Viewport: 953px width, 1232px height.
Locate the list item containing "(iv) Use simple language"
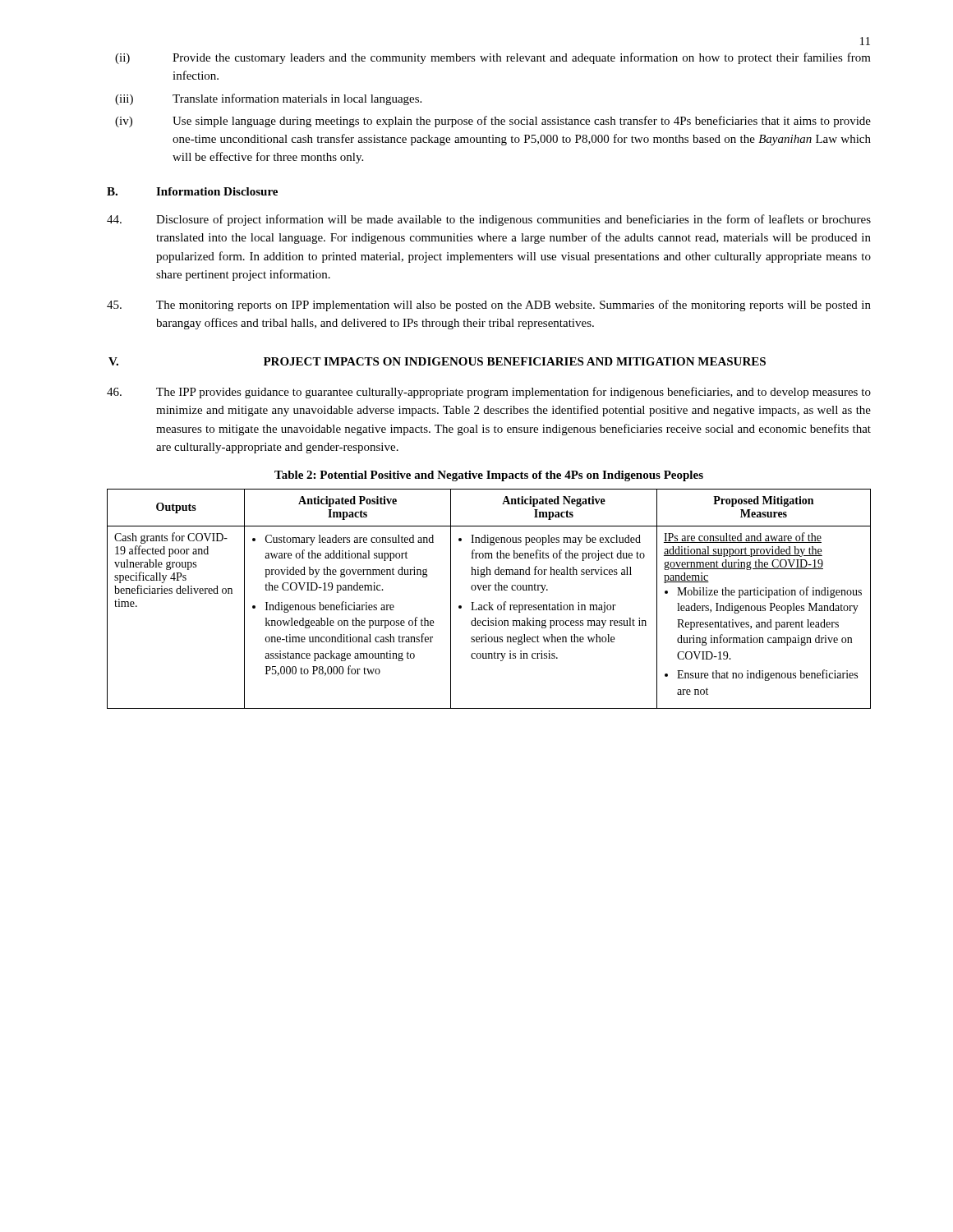tap(489, 140)
